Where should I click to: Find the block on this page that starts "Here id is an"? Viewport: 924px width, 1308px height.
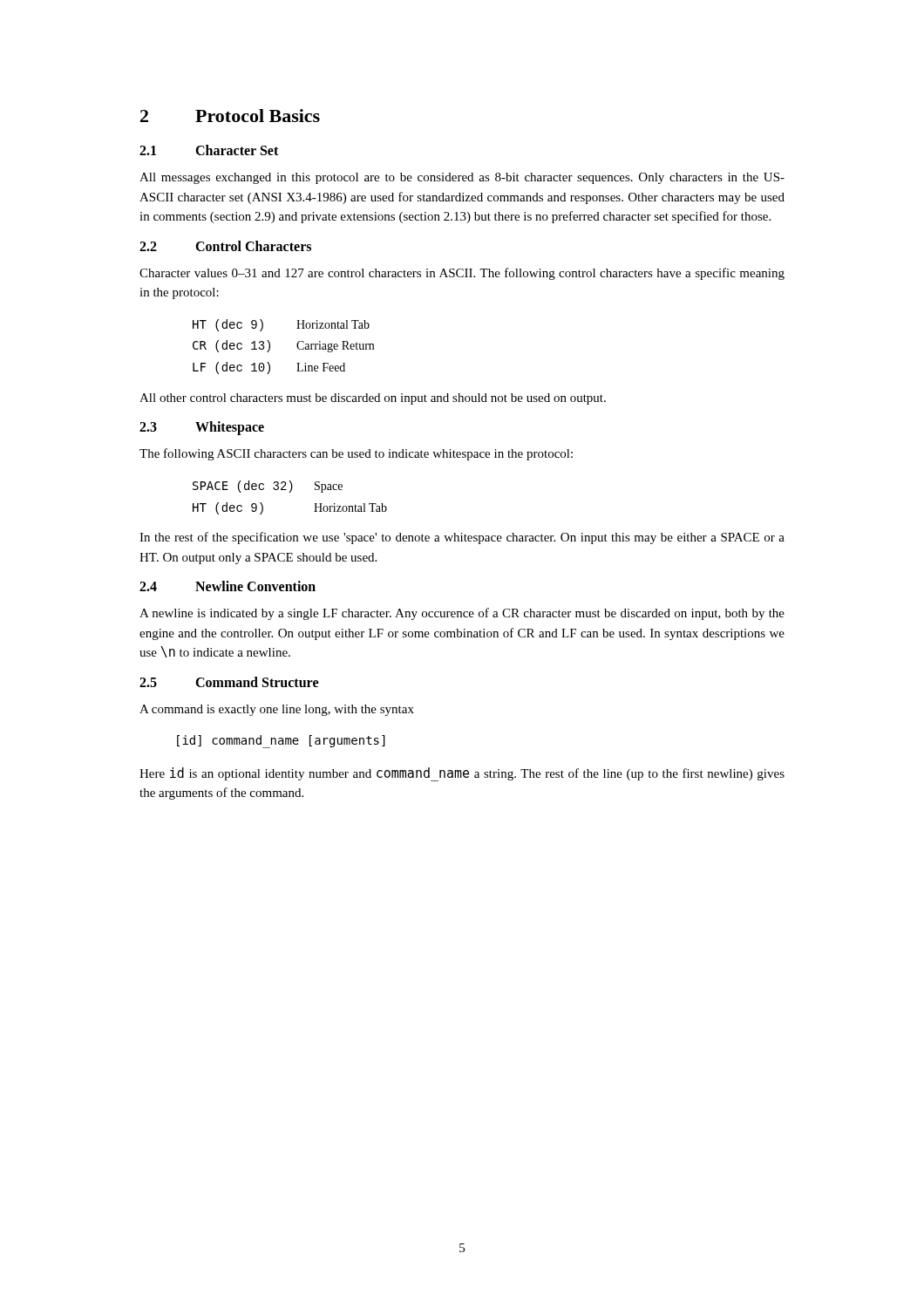[462, 783]
